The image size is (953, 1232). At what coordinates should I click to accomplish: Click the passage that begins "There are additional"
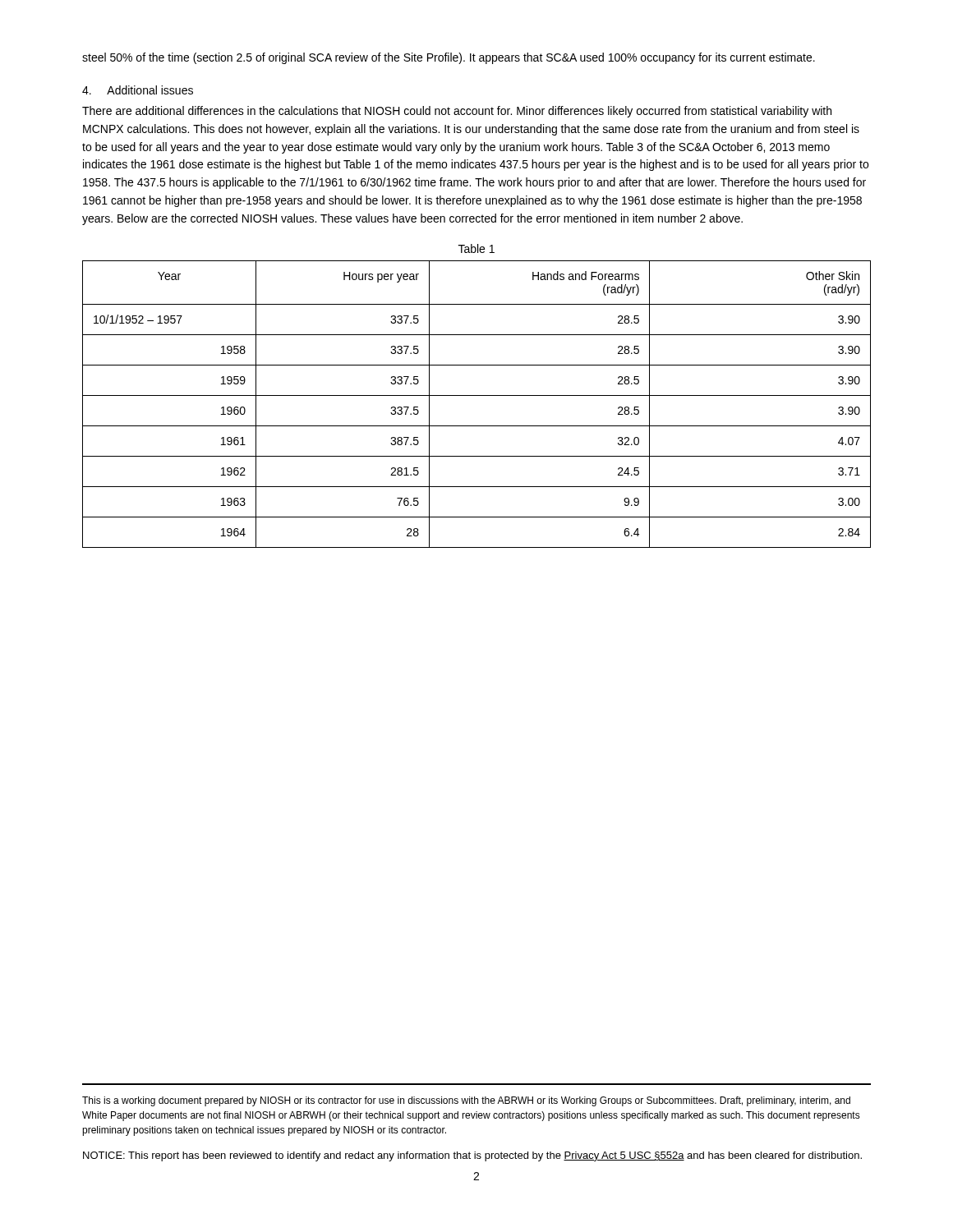click(476, 165)
